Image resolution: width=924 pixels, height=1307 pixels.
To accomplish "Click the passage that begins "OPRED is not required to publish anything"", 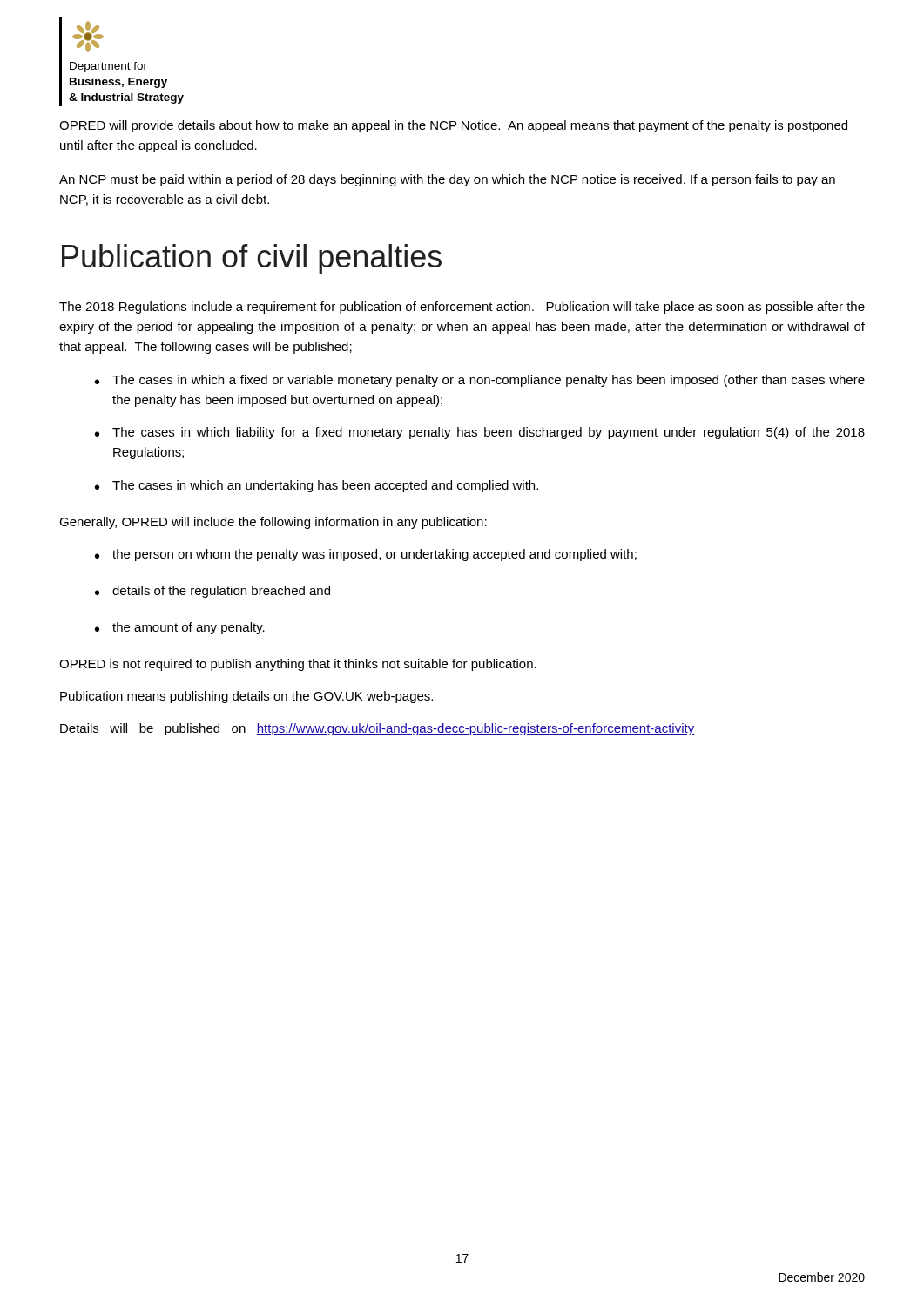I will click(298, 663).
